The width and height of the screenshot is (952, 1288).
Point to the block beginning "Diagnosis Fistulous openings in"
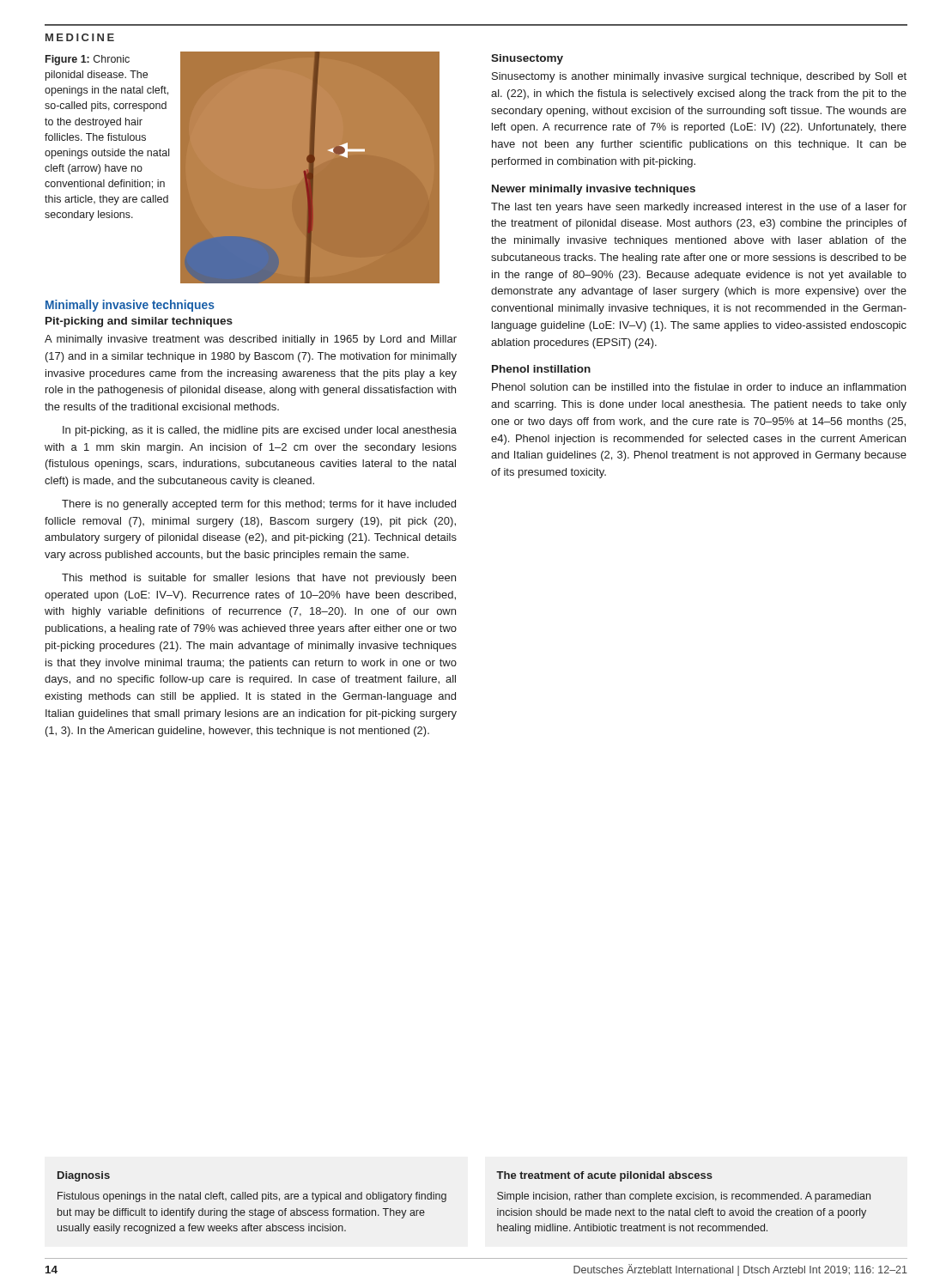coord(256,1201)
